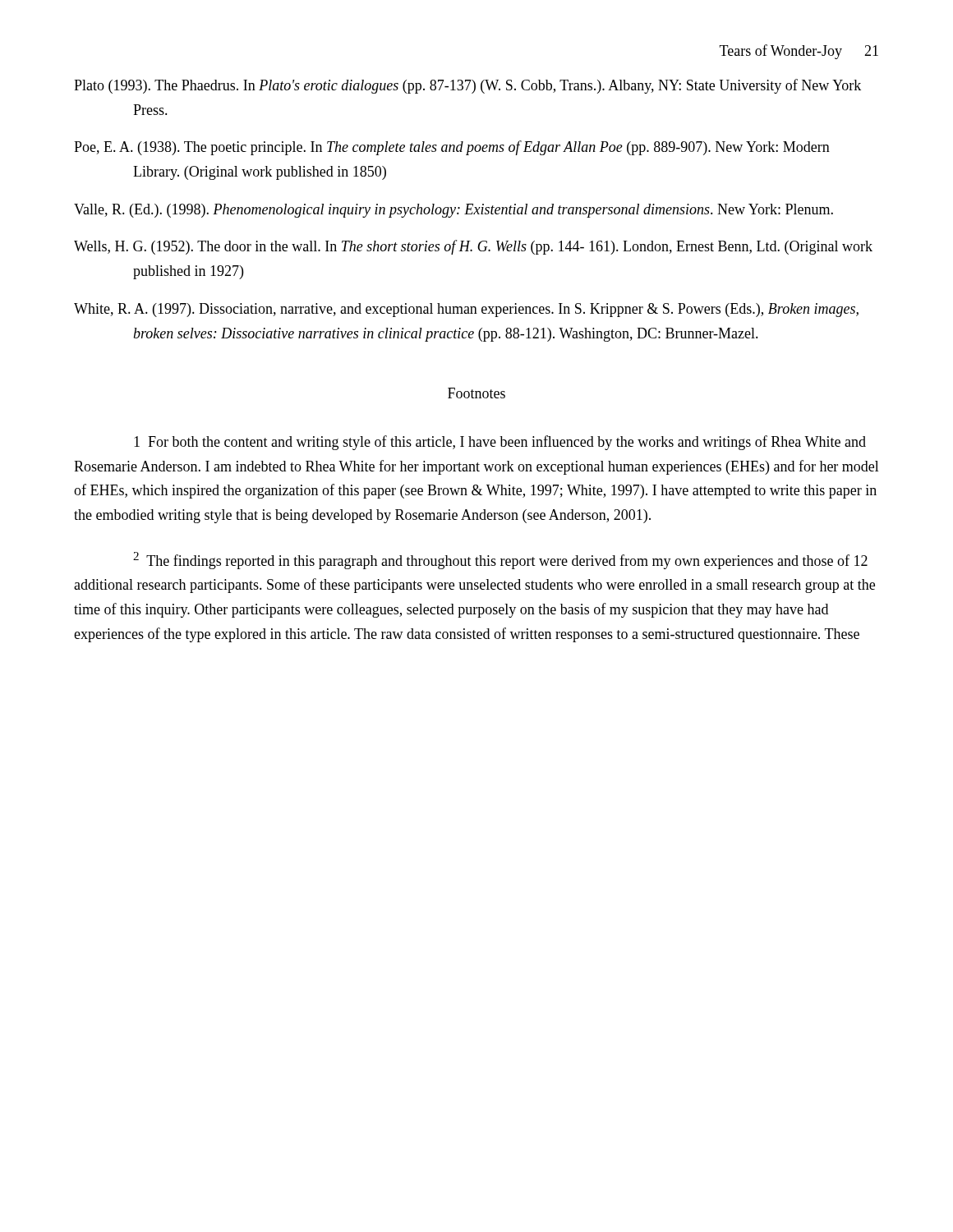953x1232 pixels.
Task: Point to the block beginning "2 The findings reported in"
Action: 476,596
